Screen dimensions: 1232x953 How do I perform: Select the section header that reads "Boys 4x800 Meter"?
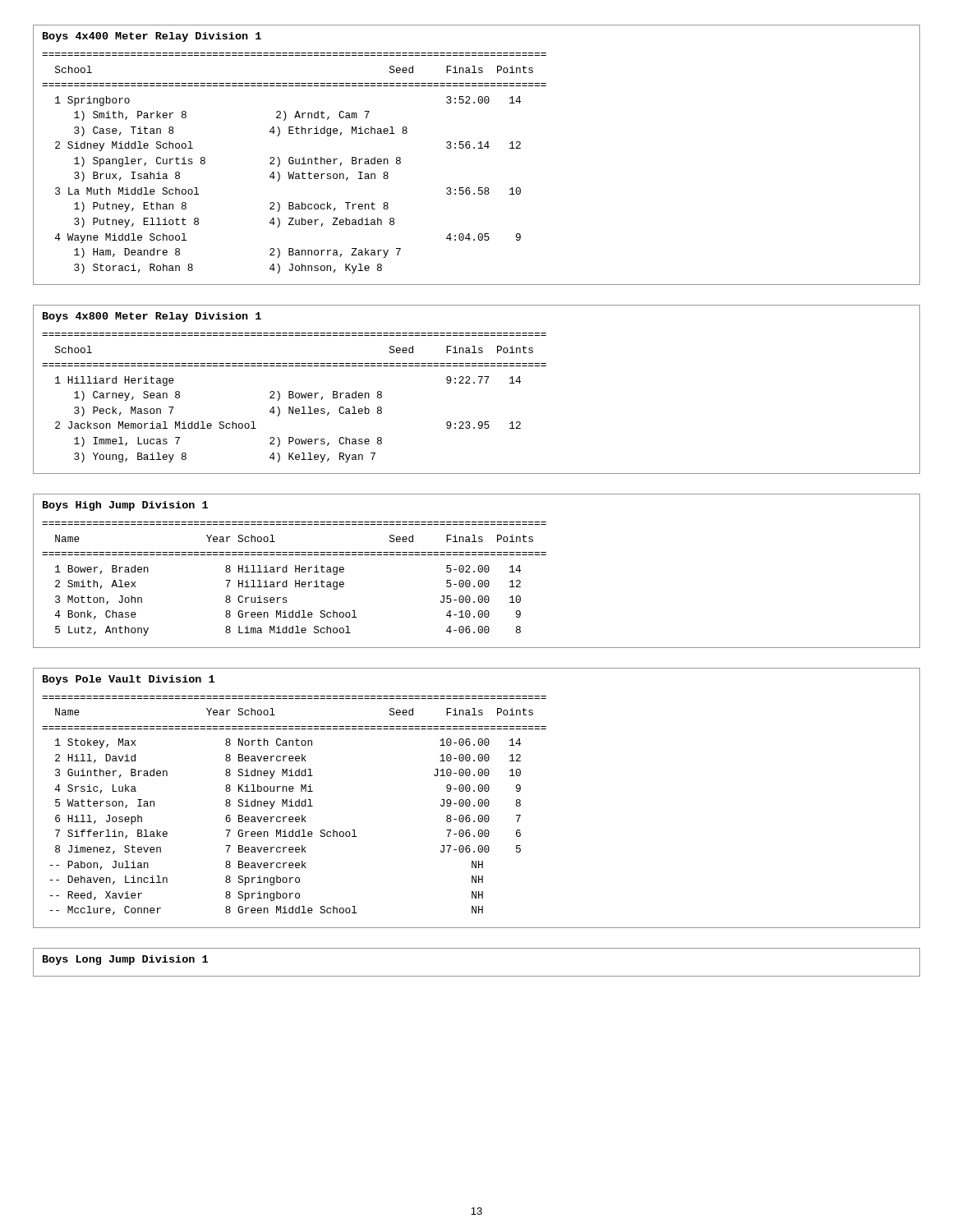[152, 317]
